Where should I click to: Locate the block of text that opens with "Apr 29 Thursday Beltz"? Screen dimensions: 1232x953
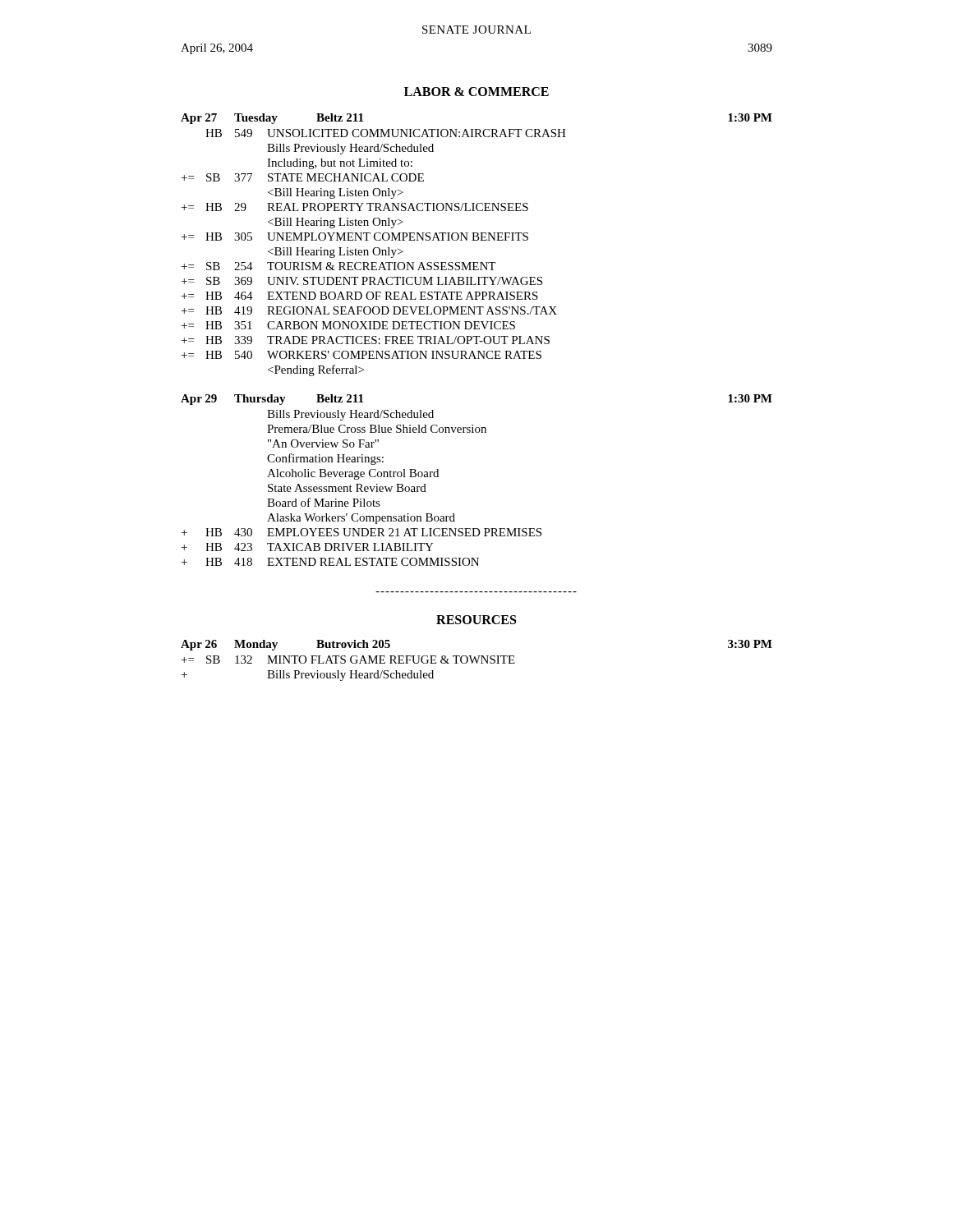tap(199, 400)
